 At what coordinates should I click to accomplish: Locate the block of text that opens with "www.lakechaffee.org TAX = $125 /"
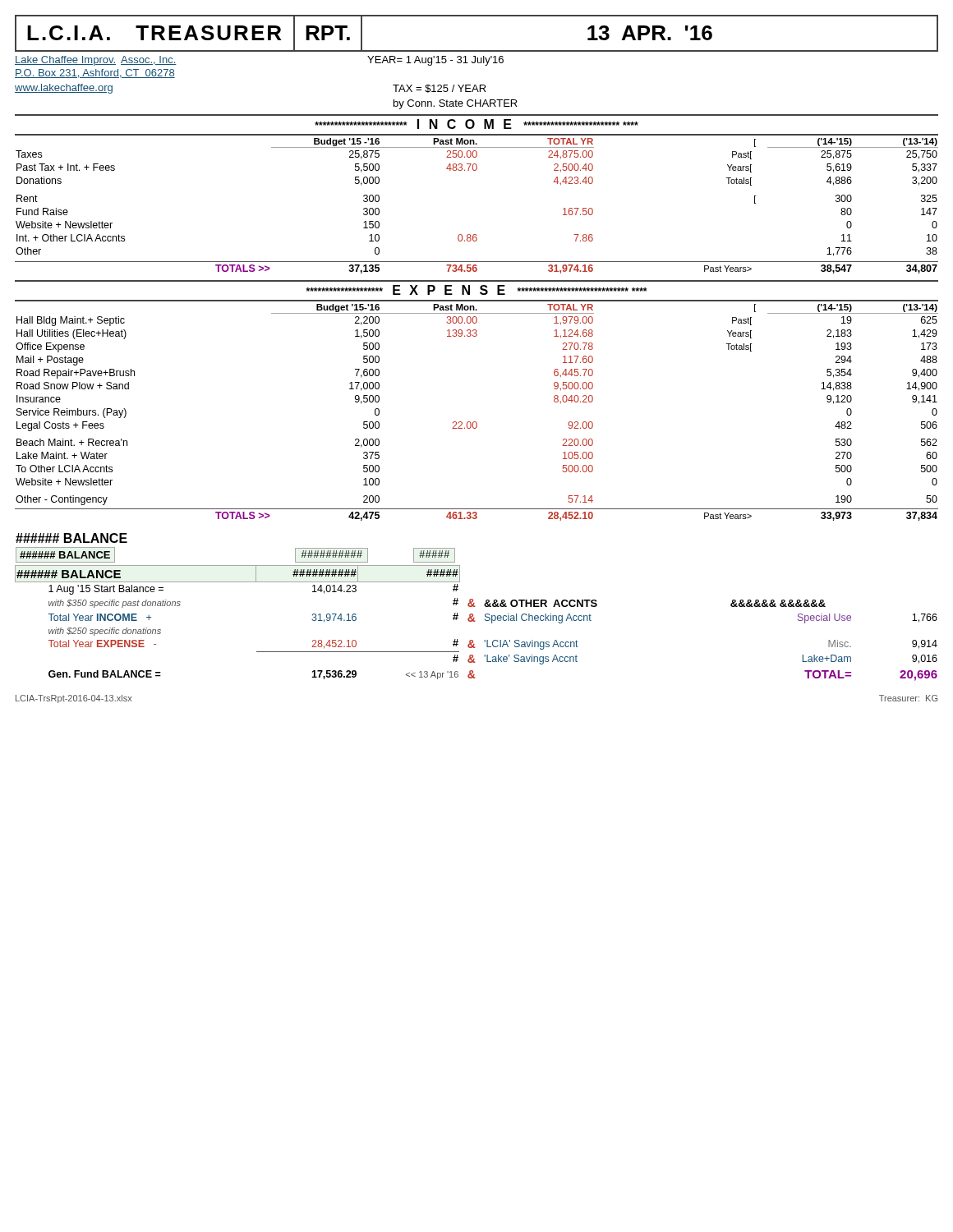pyautogui.click(x=64, y=90)
